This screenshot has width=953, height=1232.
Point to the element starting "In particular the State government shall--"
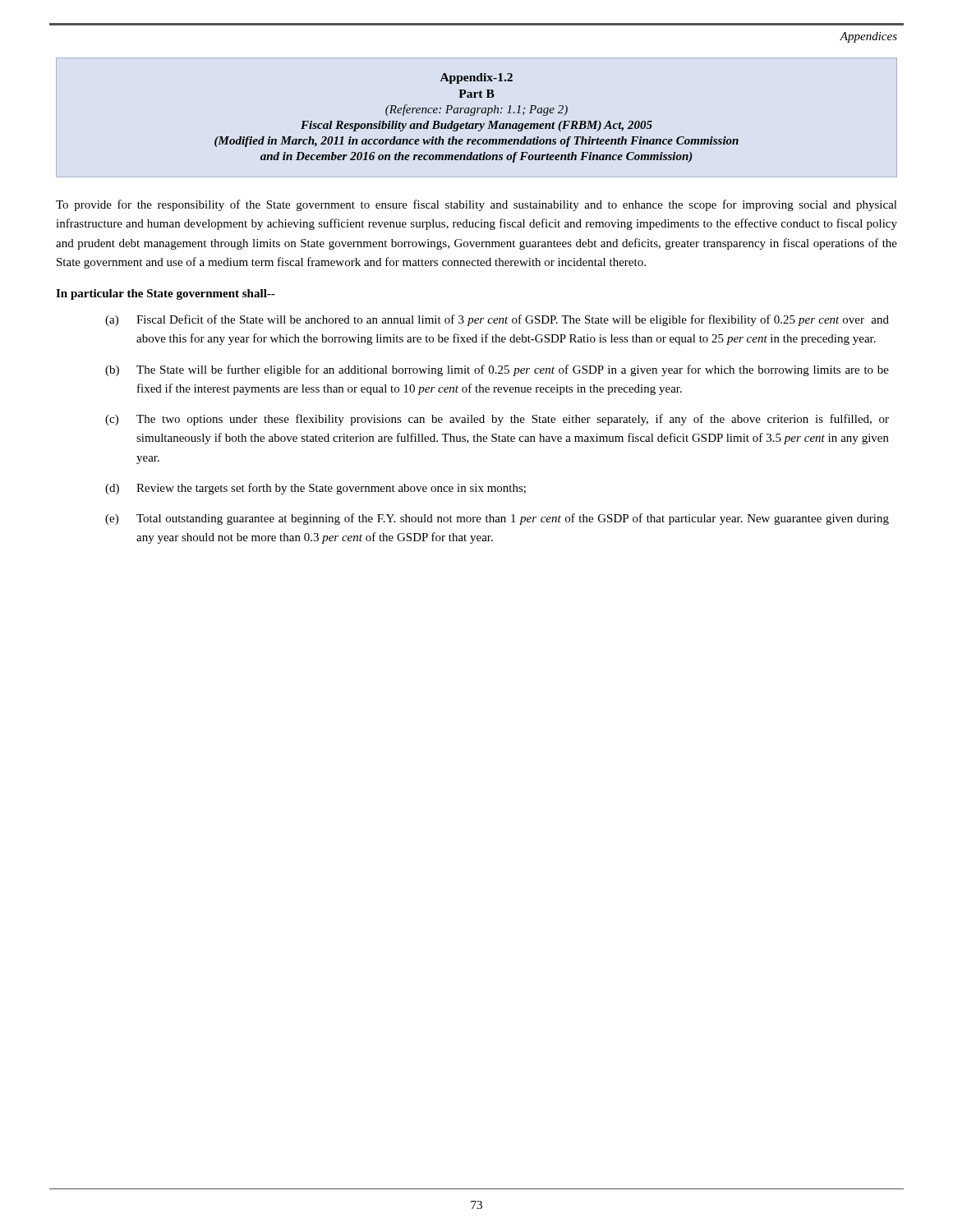tap(165, 293)
